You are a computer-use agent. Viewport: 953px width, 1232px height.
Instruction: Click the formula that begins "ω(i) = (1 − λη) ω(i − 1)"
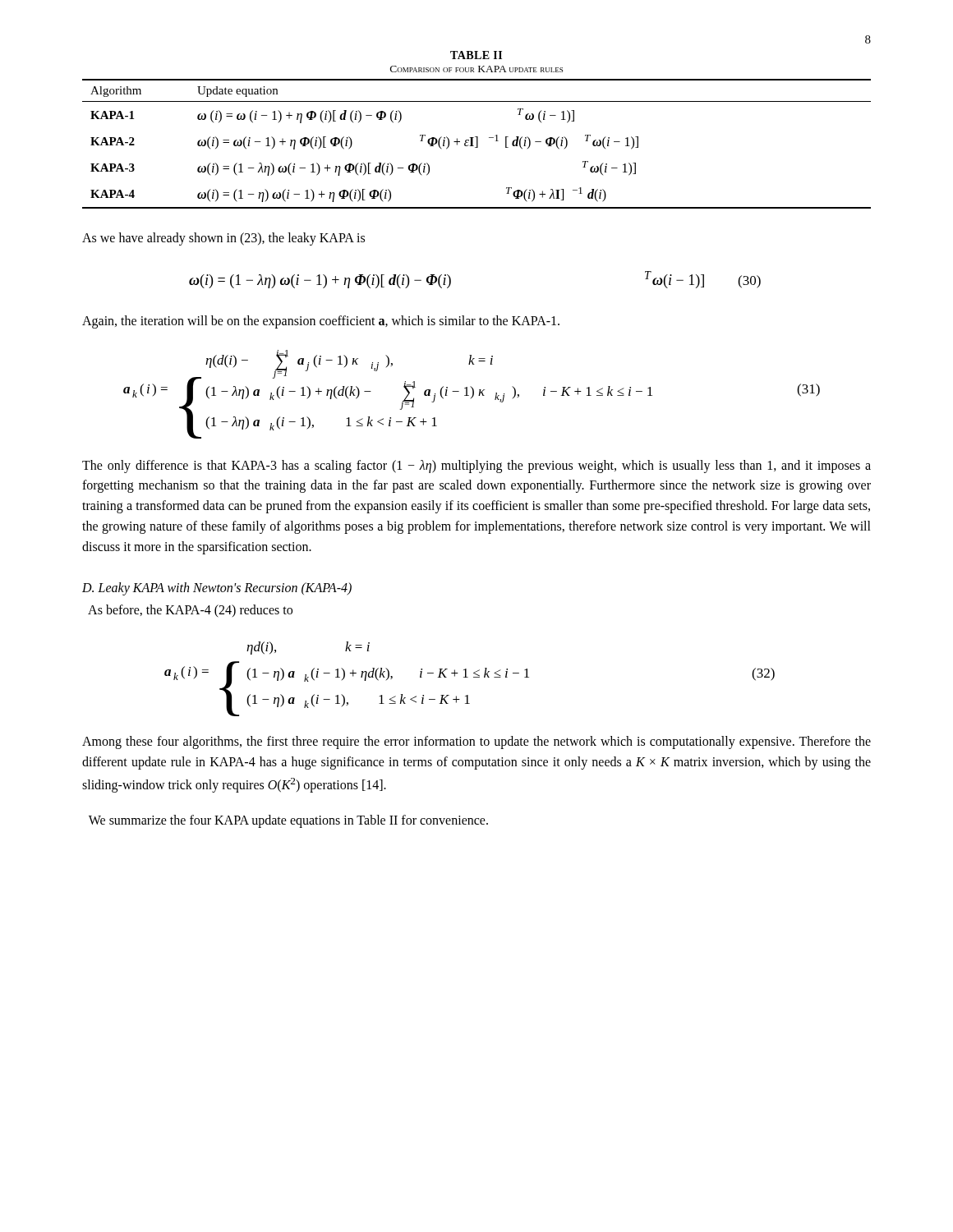319,280
